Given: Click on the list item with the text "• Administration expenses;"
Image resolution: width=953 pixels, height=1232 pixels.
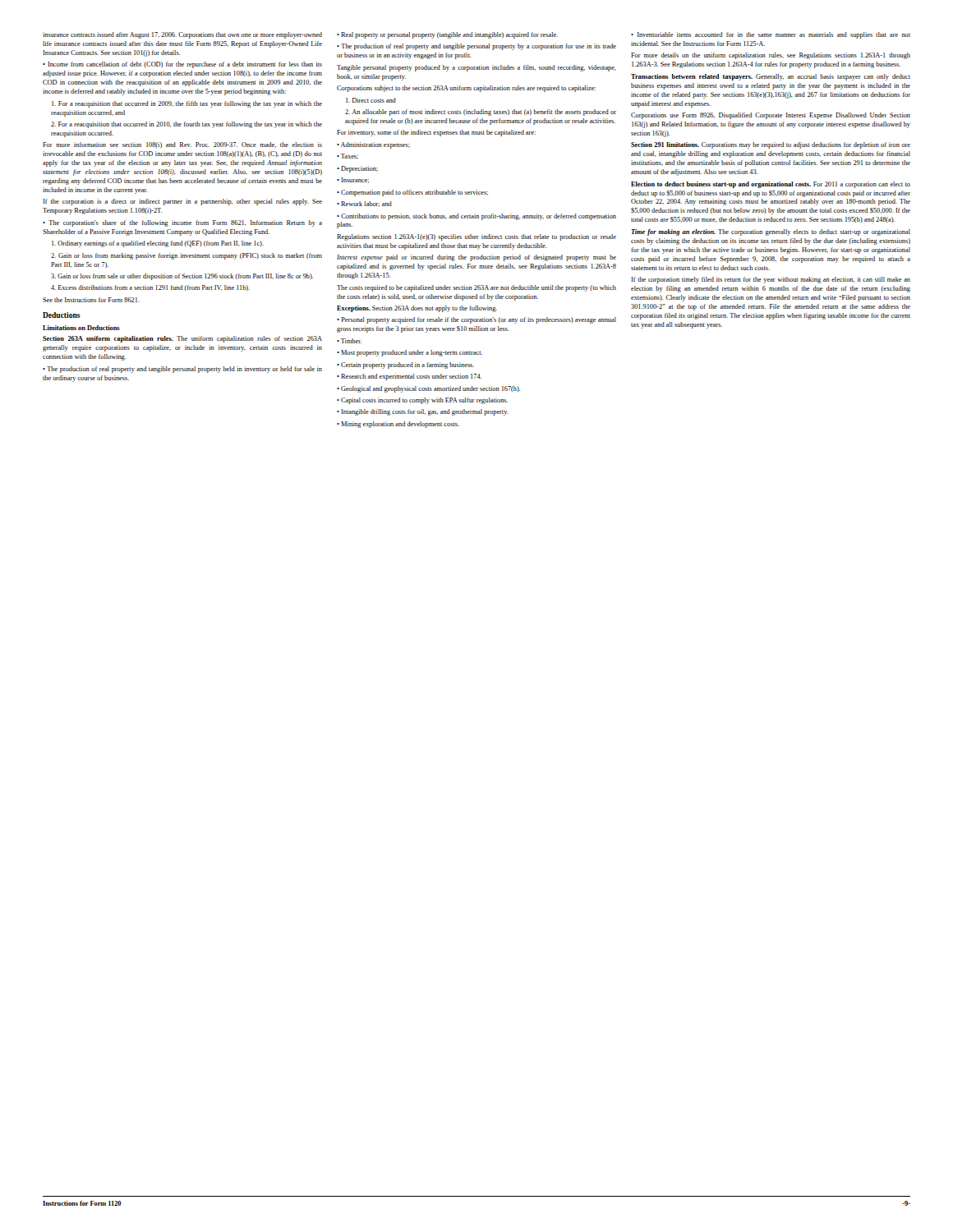Looking at the screenshot, I should 373,145.
